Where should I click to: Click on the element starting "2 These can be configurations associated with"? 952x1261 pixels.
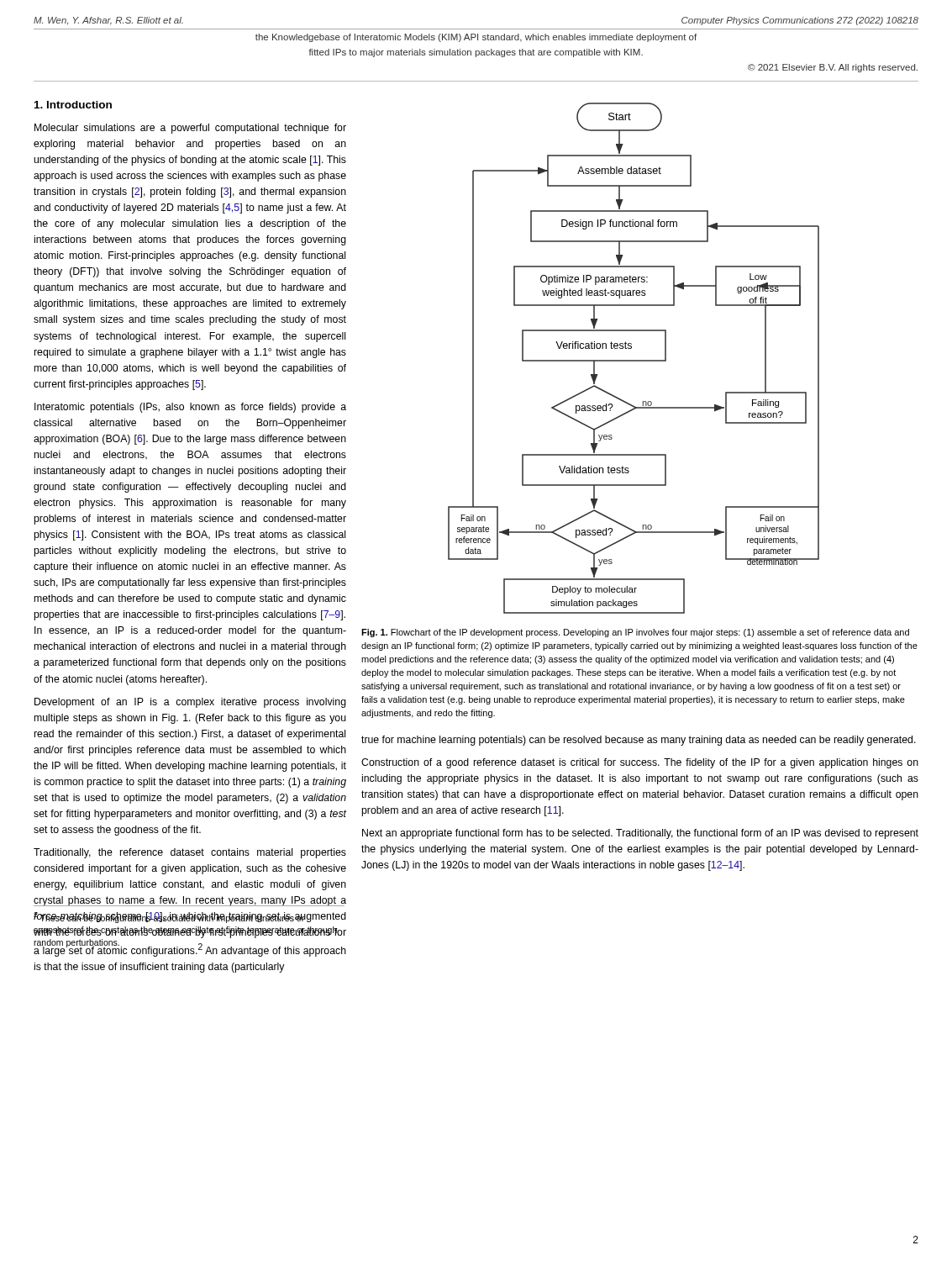tap(185, 929)
